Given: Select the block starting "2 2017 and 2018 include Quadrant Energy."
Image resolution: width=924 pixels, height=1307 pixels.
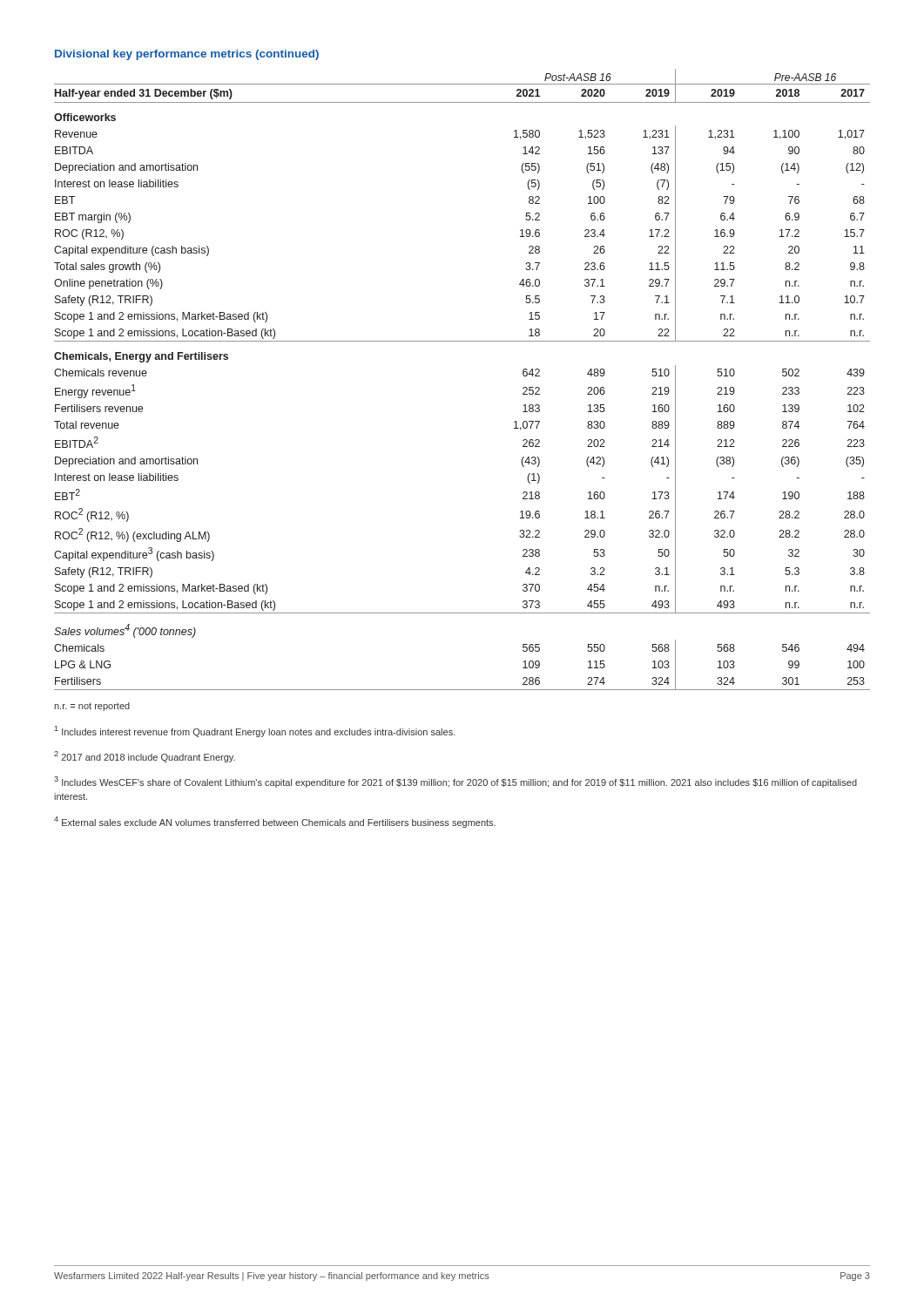Looking at the screenshot, I should [145, 757].
